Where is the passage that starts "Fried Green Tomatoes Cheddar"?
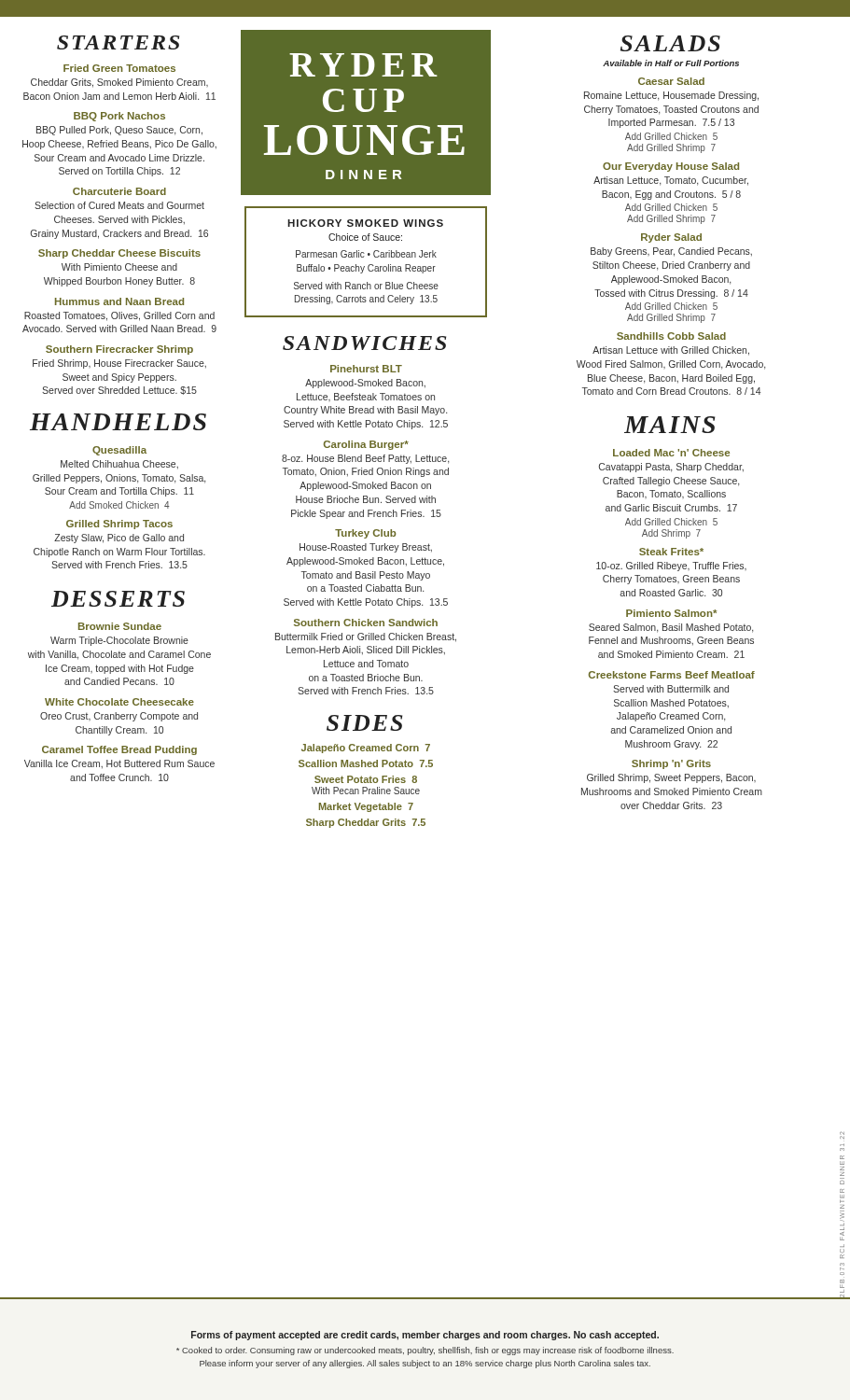Screen dimensions: 1400x850 click(x=119, y=83)
